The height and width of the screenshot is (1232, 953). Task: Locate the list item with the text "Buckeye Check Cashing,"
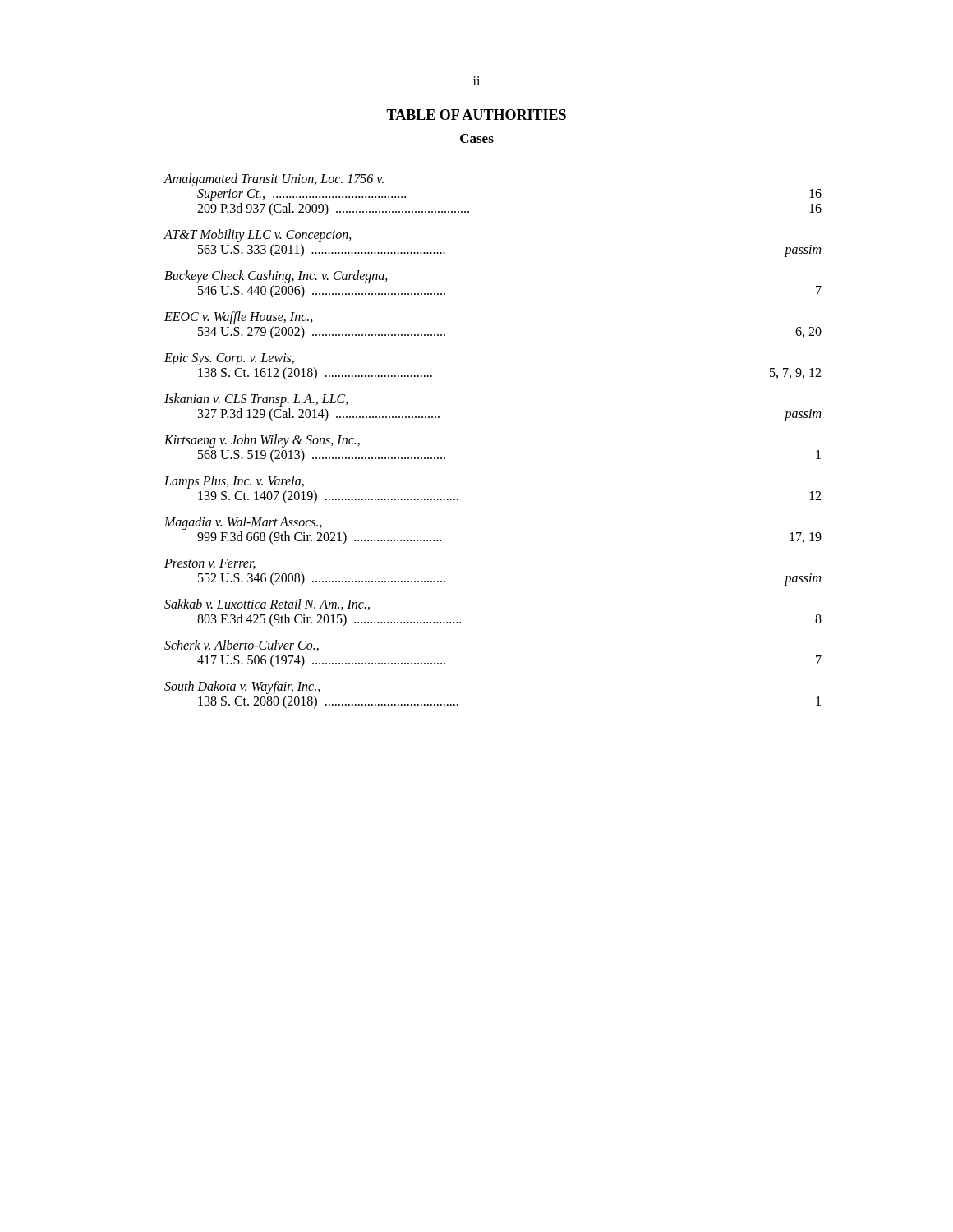click(x=276, y=277)
